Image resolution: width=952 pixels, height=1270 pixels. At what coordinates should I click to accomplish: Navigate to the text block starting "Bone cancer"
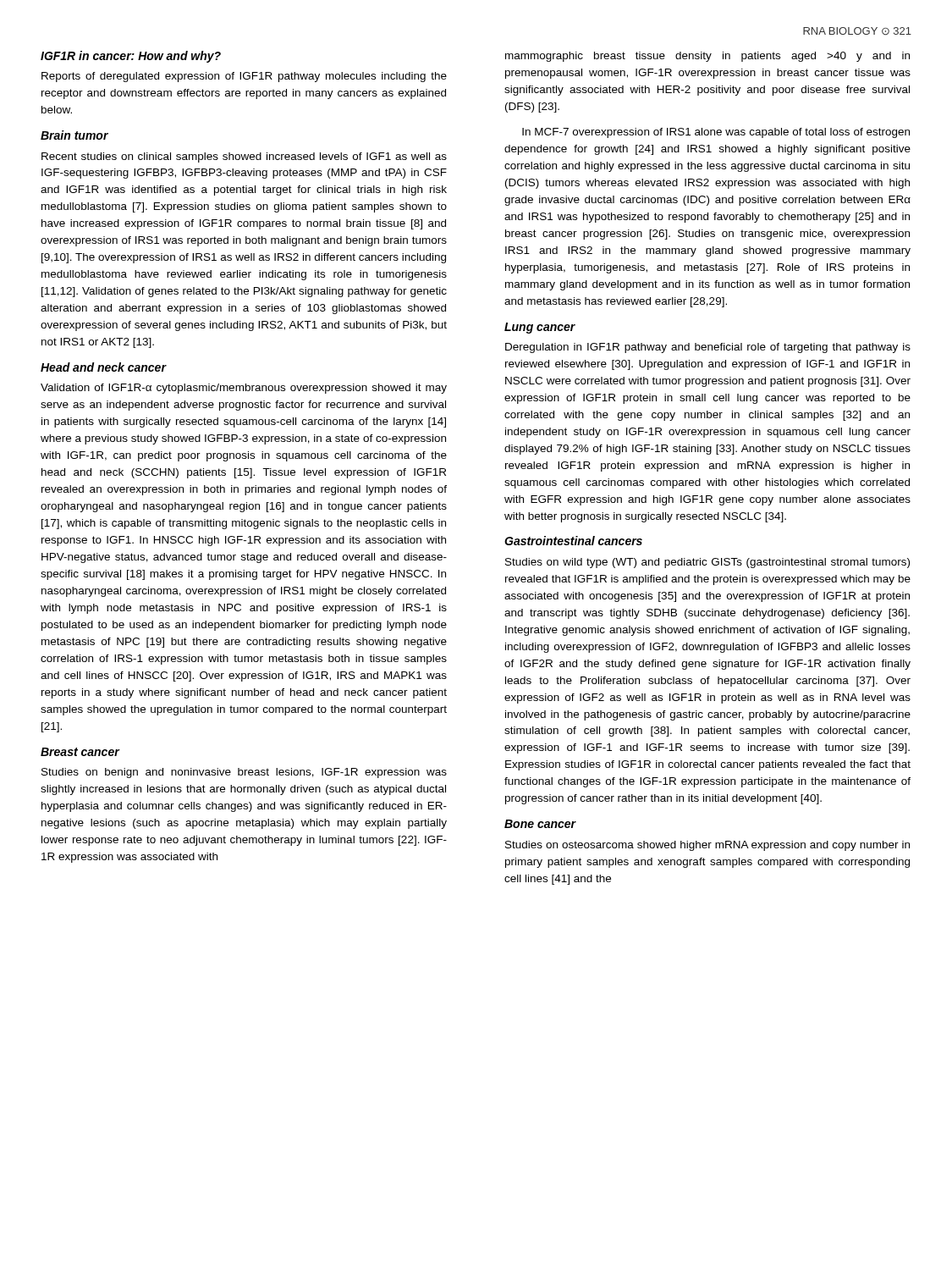(x=540, y=824)
